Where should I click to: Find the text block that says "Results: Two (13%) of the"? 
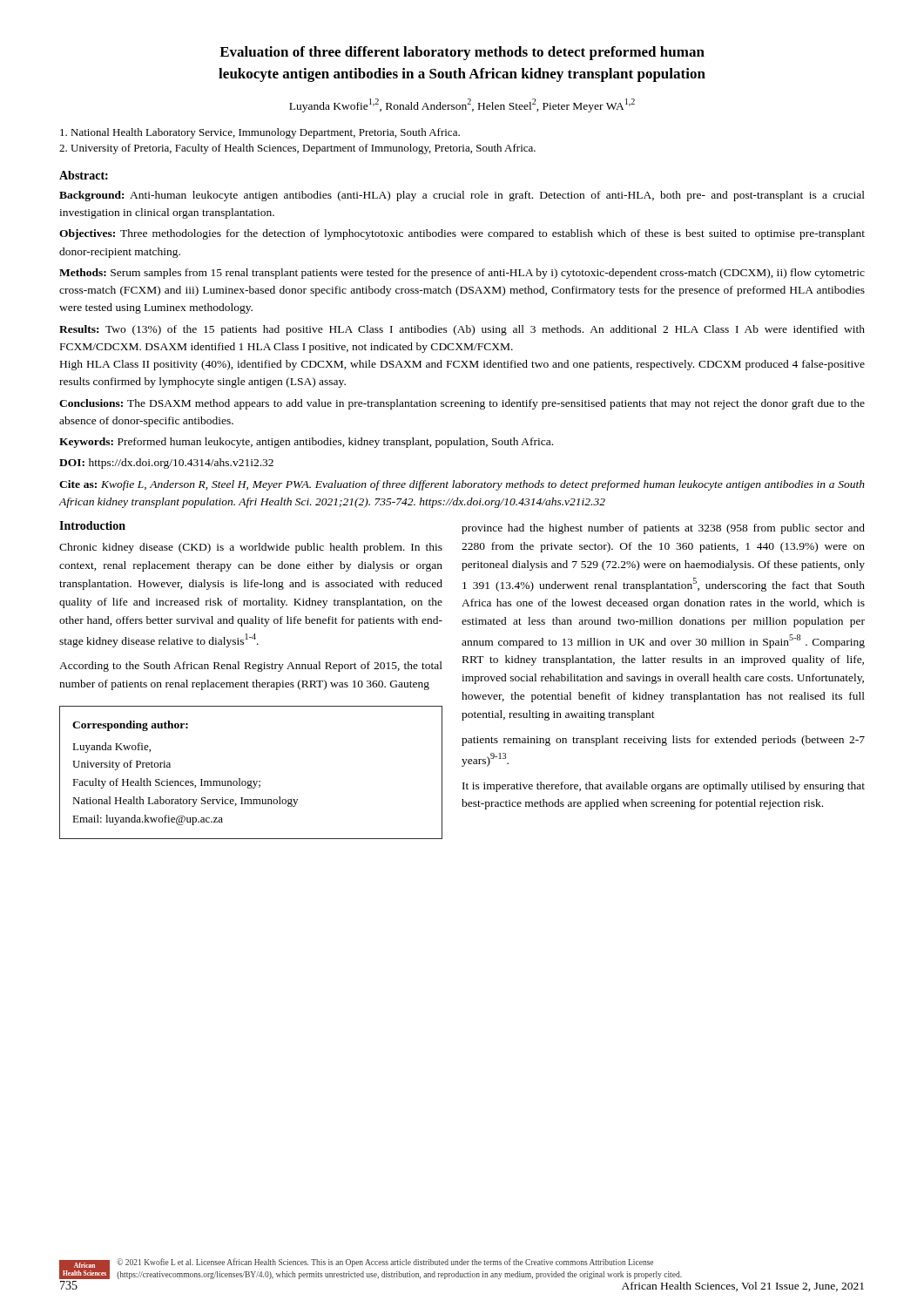[x=462, y=355]
